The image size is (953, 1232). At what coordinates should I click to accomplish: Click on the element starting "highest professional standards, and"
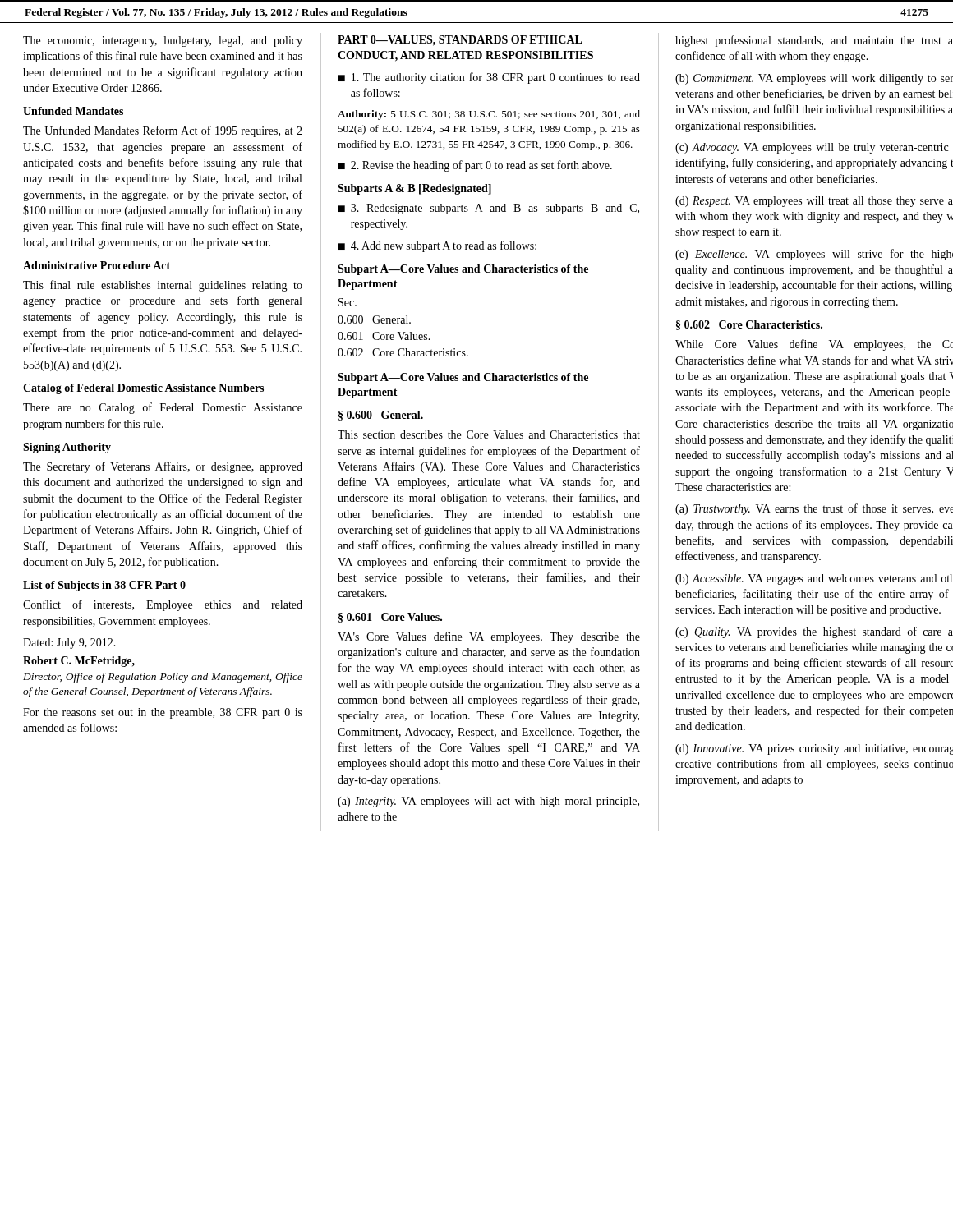tap(814, 49)
